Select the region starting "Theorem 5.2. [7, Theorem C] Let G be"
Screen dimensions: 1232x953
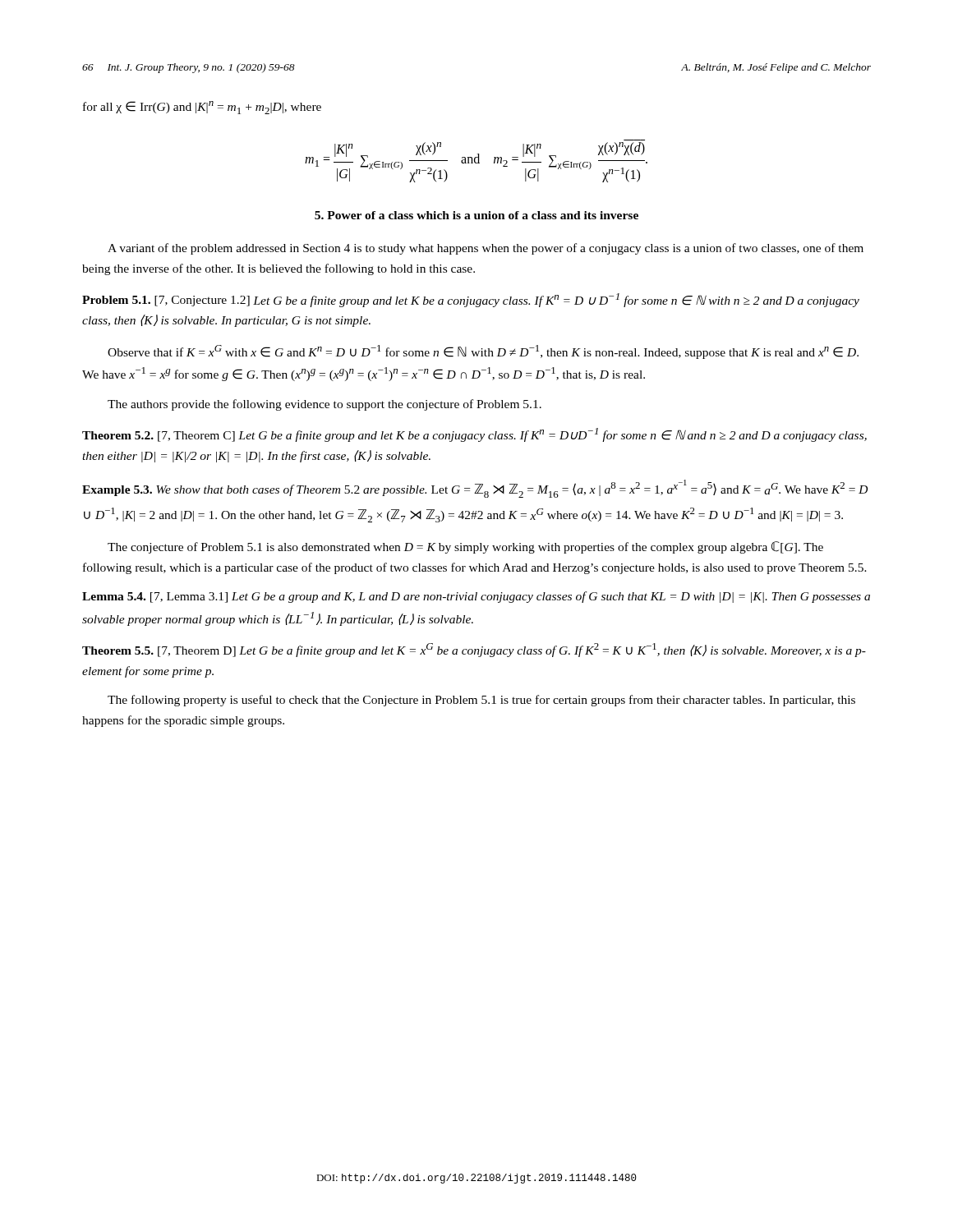tap(475, 444)
